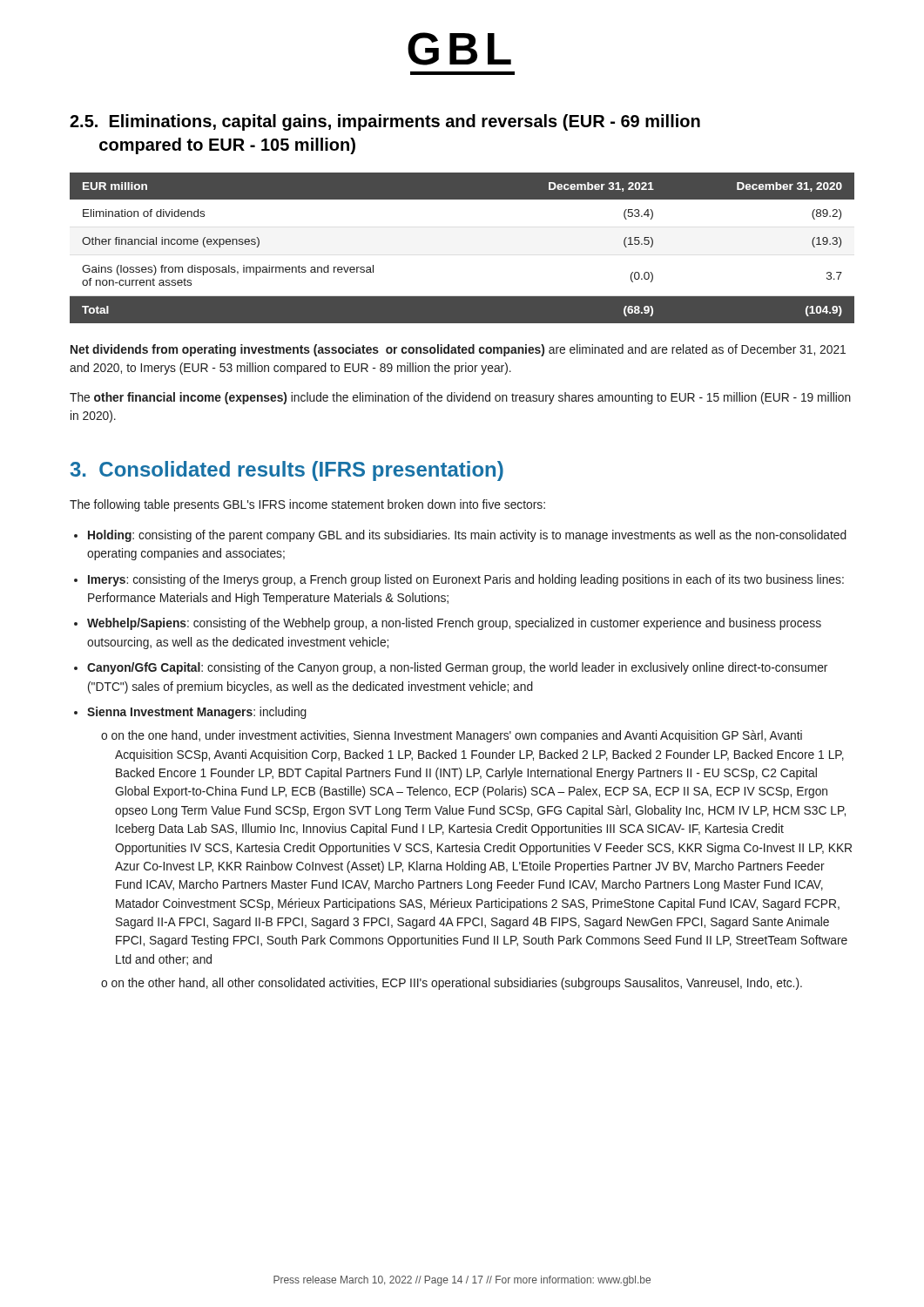
Task: Select the logo
Action: pyautogui.click(x=462, y=42)
